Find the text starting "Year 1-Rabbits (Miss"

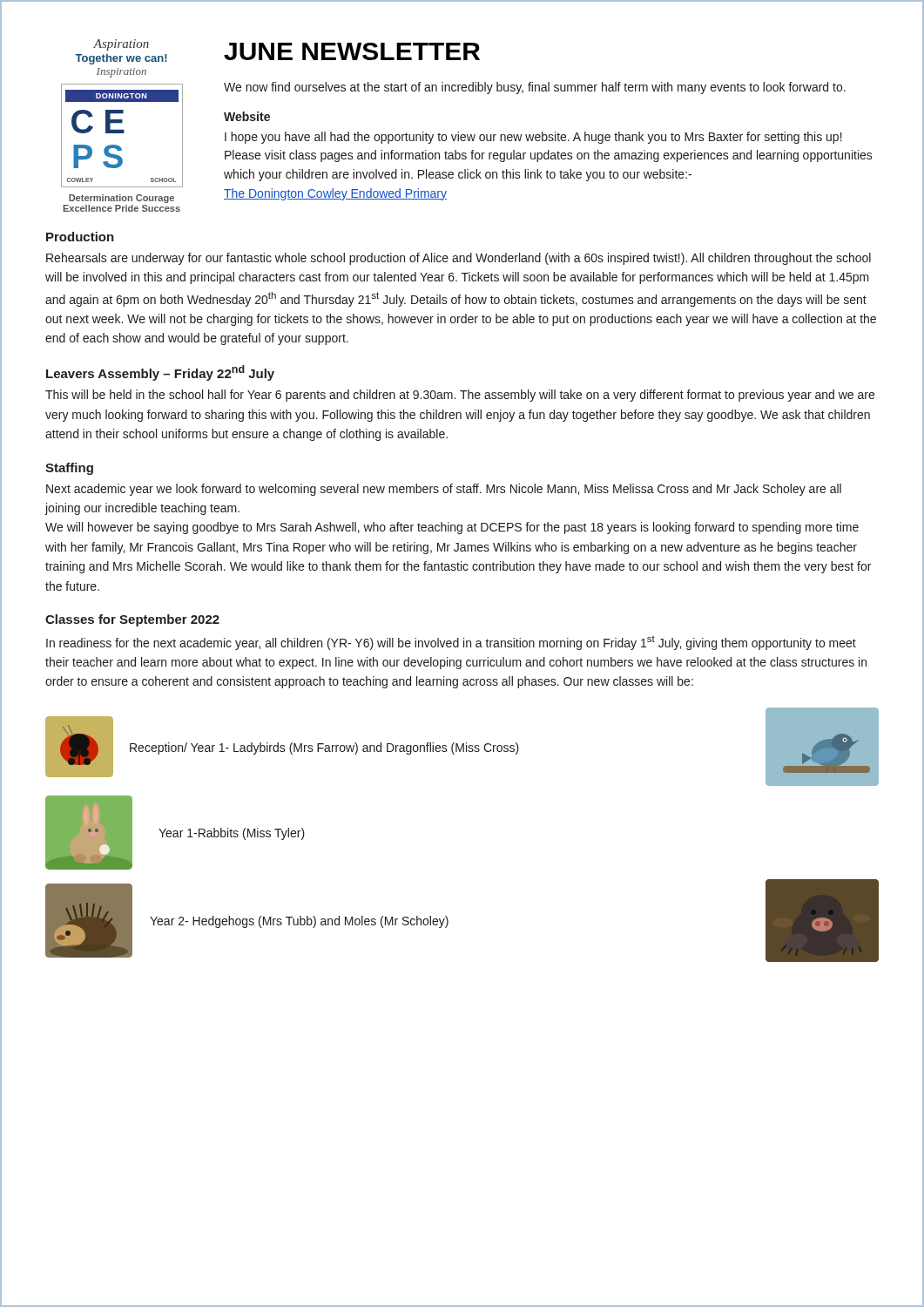(x=232, y=833)
